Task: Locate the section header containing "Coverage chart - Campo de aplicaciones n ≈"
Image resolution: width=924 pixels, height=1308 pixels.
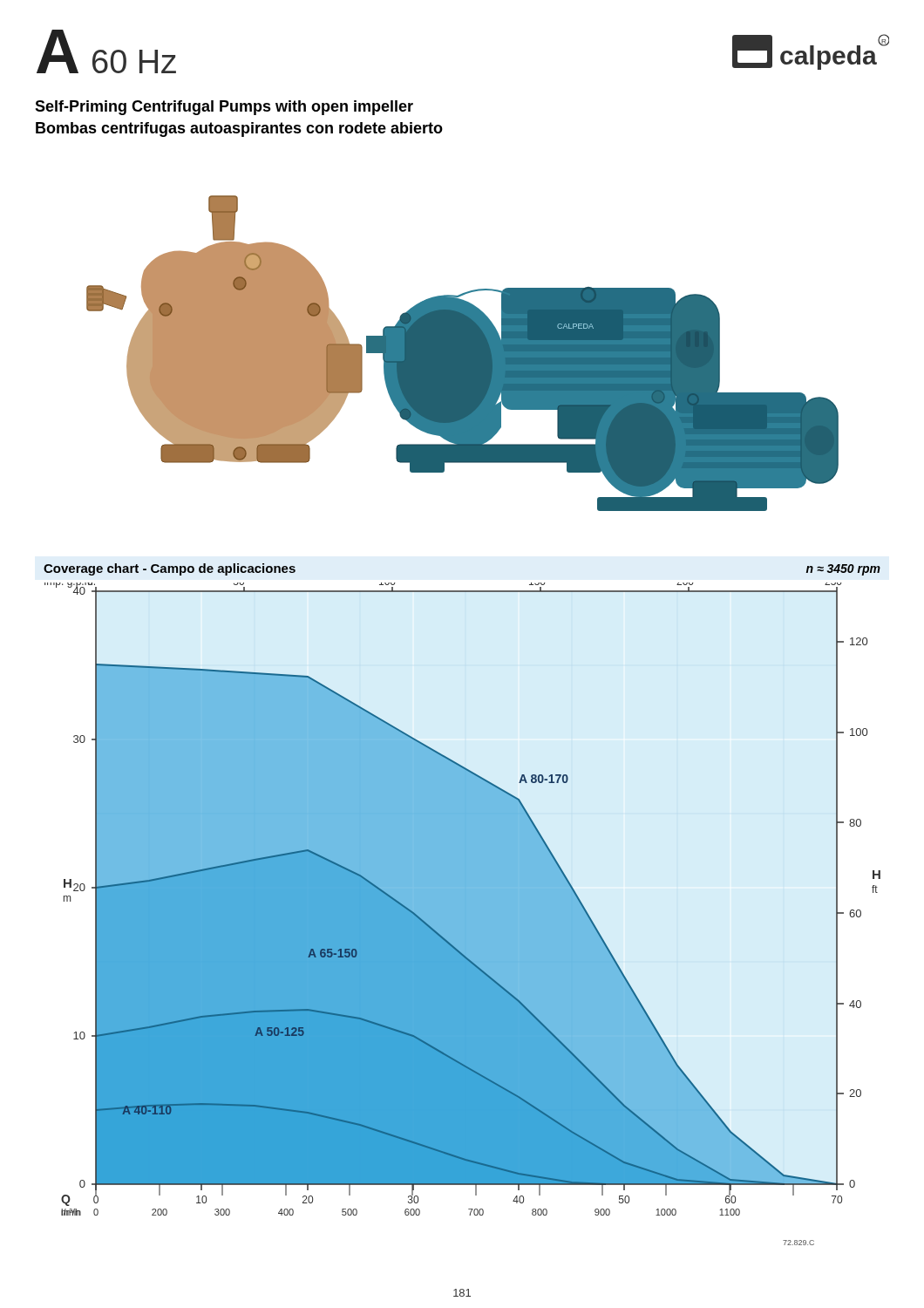Action: [x=164, y=569]
